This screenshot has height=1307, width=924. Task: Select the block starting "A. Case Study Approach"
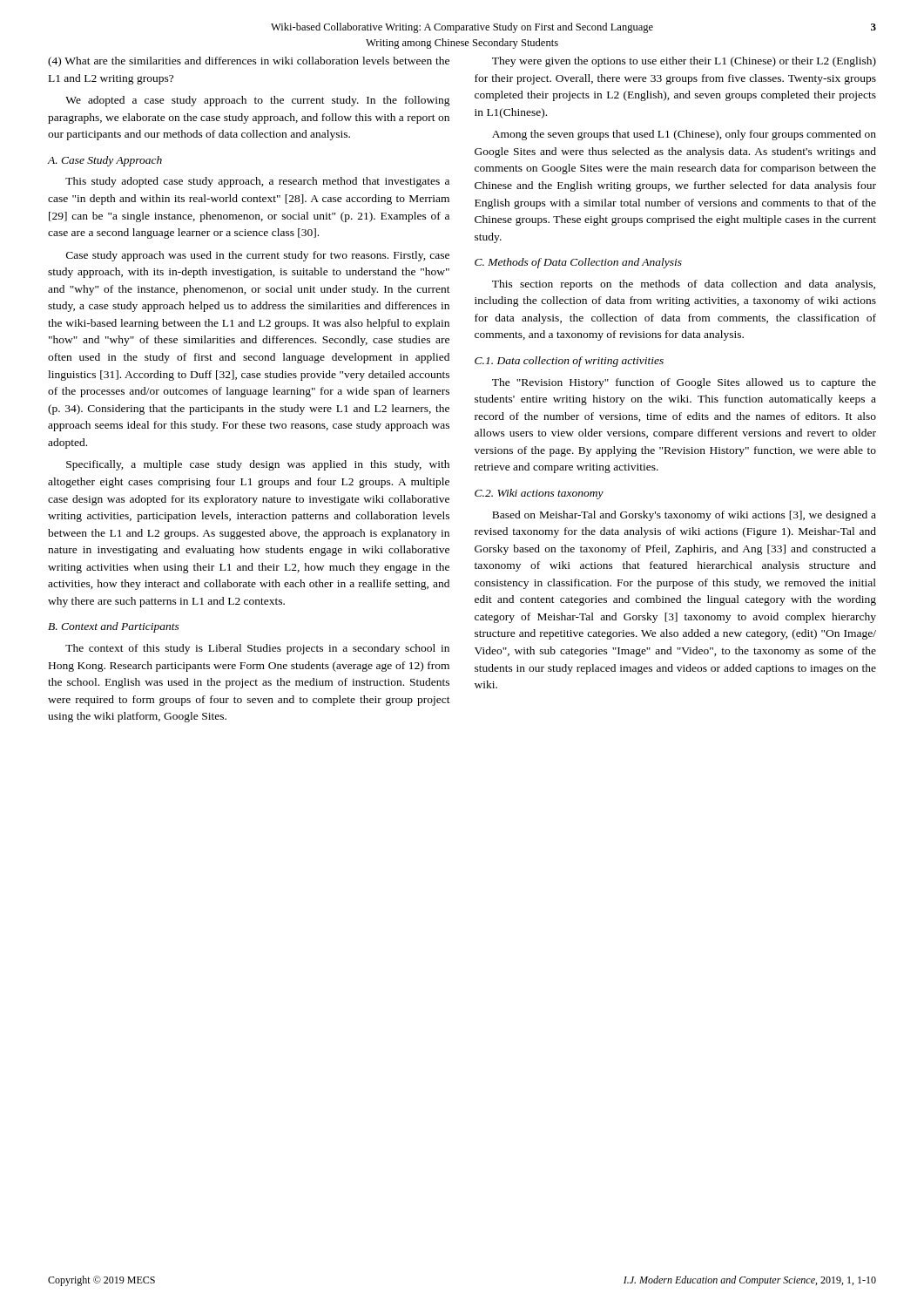[x=105, y=160]
